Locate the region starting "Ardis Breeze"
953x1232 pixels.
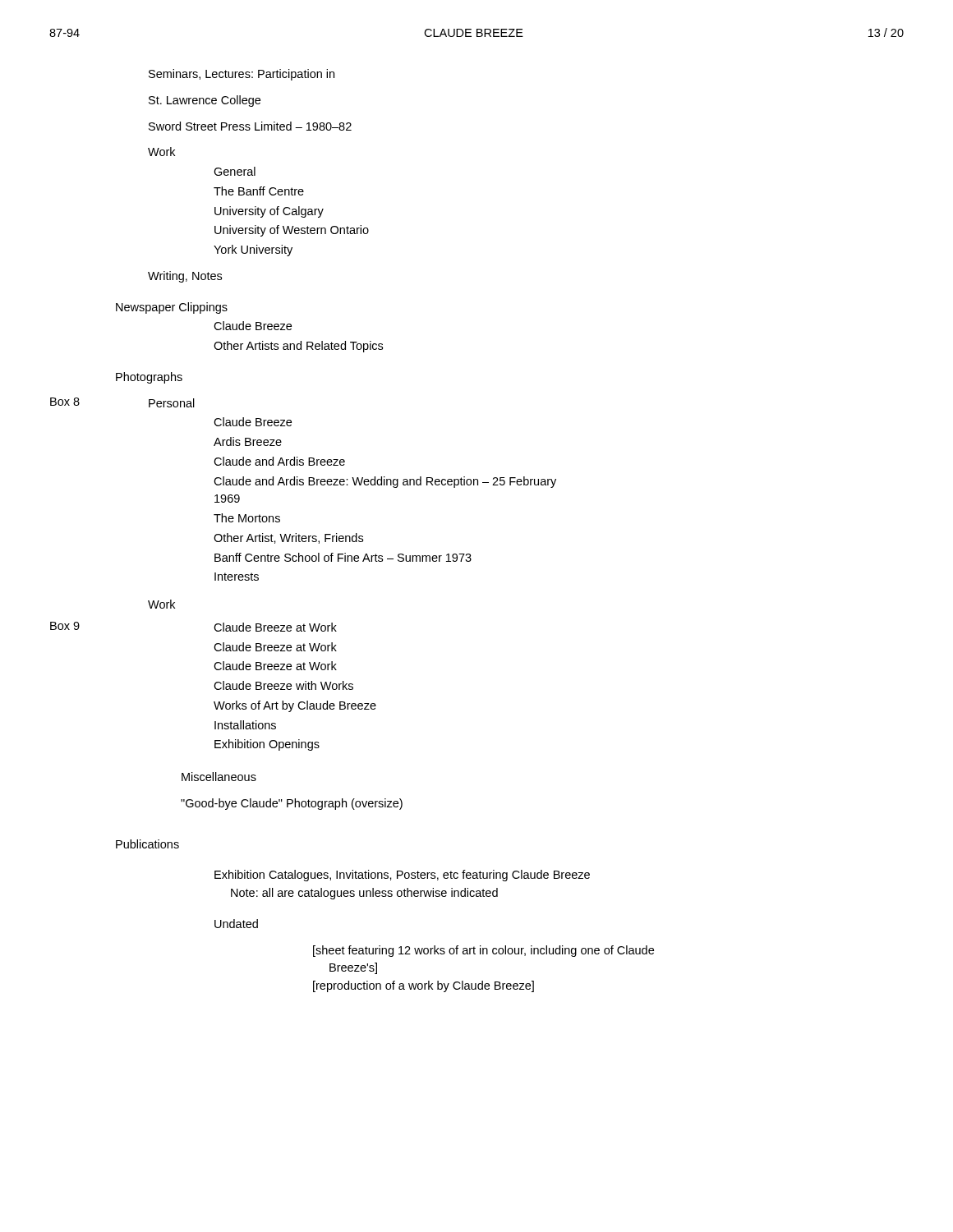(248, 442)
